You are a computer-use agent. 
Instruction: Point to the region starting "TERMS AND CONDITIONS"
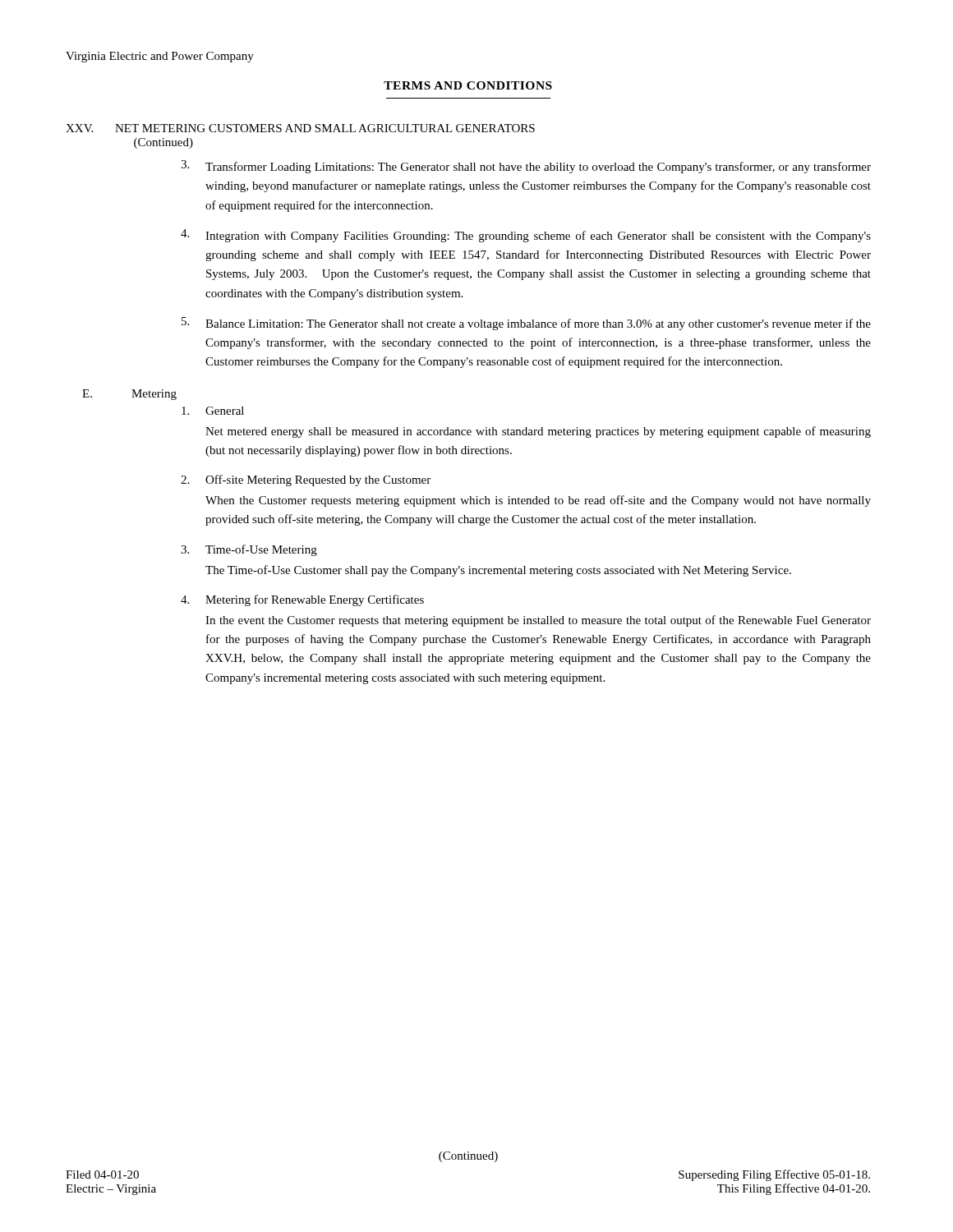[x=468, y=88]
